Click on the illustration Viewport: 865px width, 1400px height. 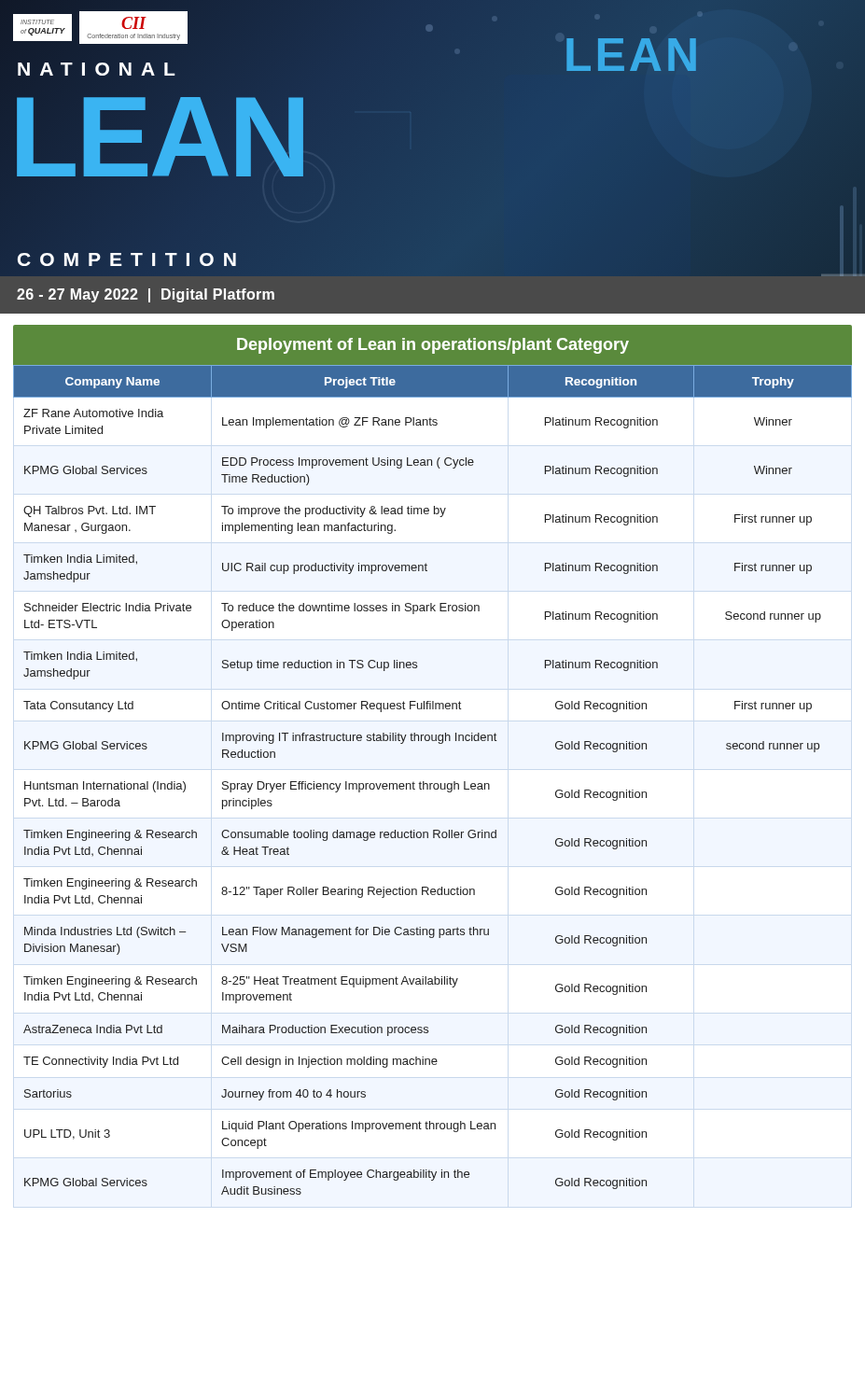pos(432,156)
